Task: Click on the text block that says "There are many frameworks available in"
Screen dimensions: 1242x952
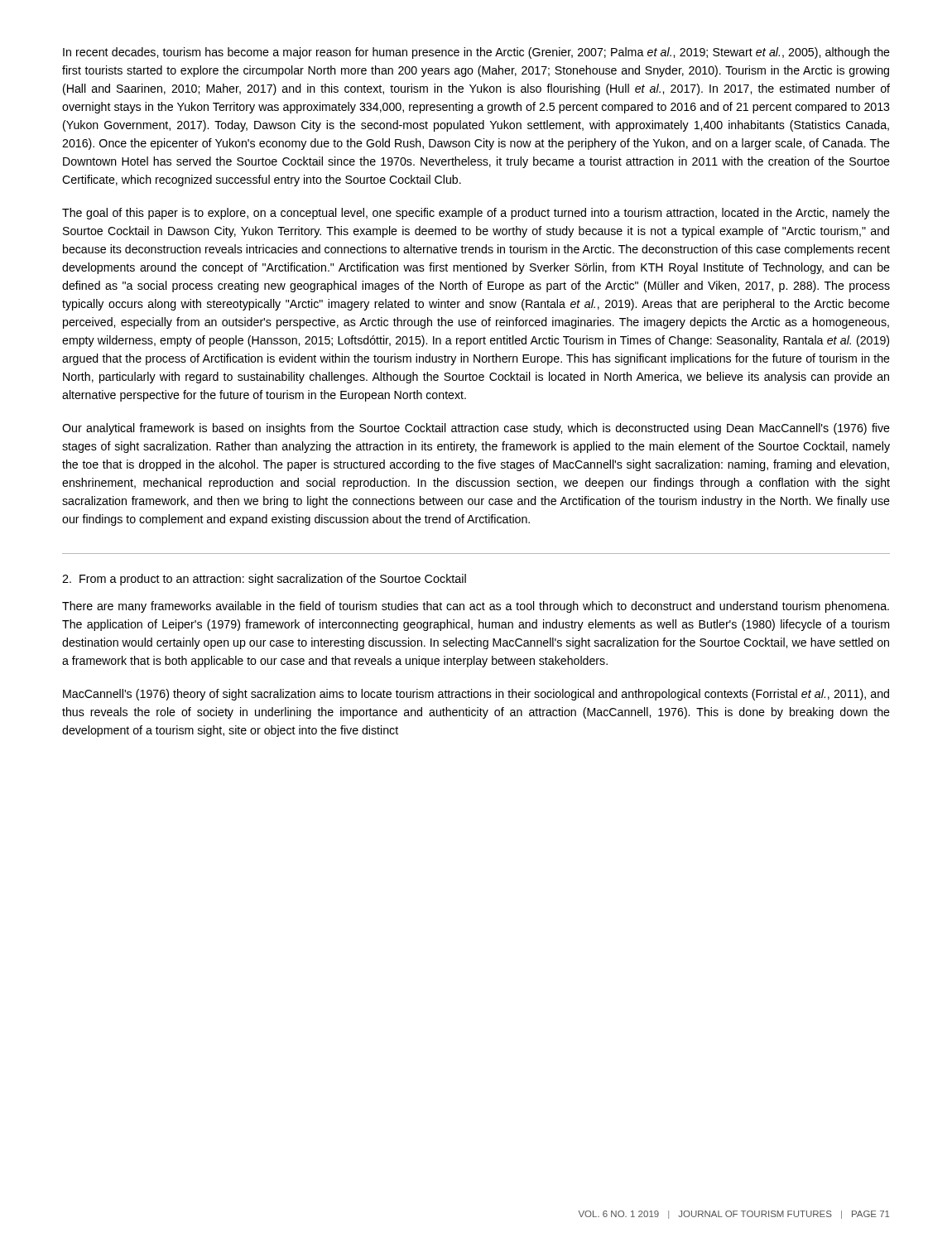Action: (x=476, y=633)
